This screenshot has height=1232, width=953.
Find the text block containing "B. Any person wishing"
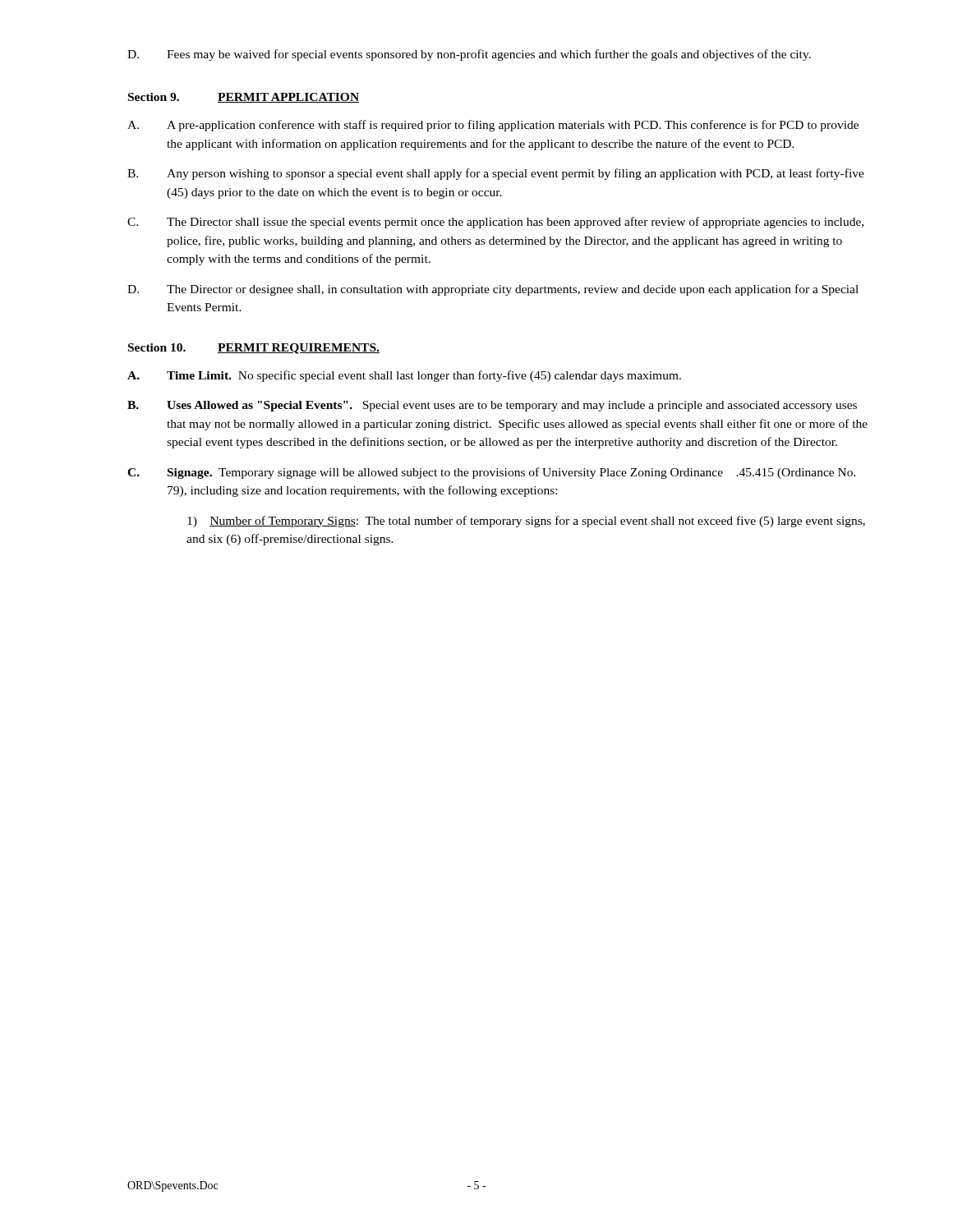click(499, 183)
